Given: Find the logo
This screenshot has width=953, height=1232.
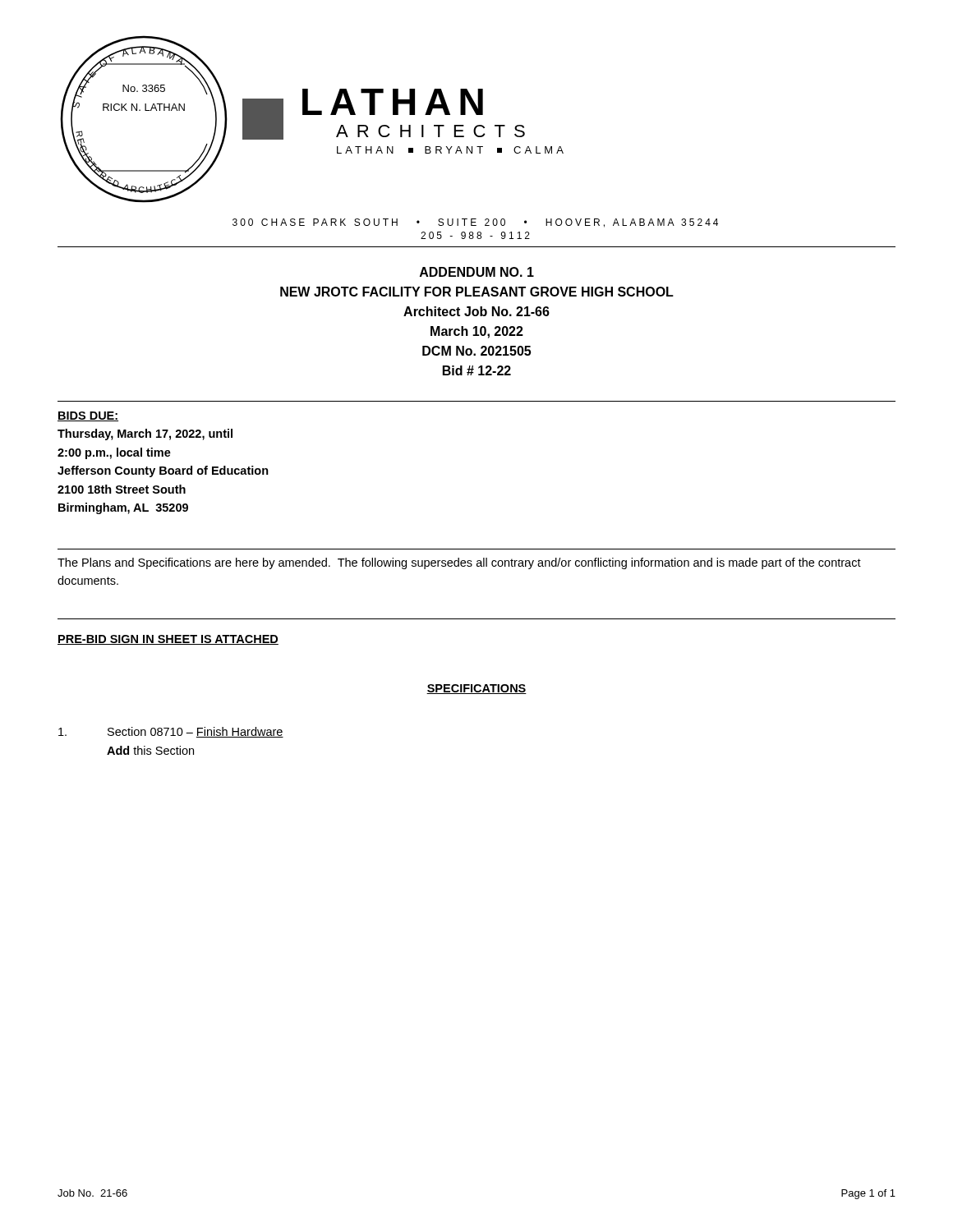Looking at the screenshot, I should pos(476,119).
